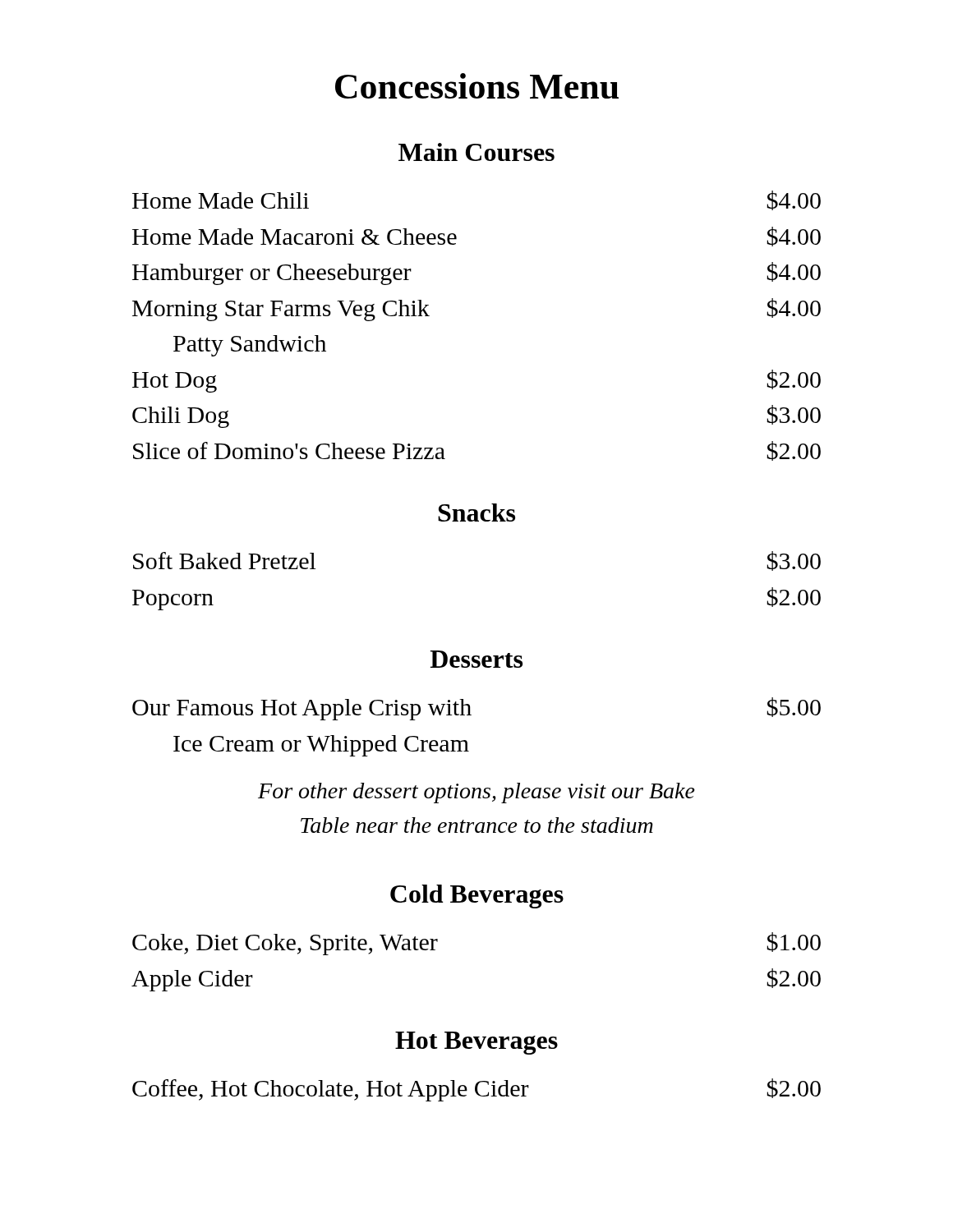Click on the list item containing "Coke, Diet Coke, Sprite, Water $1.00"

click(x=286, y=944)
